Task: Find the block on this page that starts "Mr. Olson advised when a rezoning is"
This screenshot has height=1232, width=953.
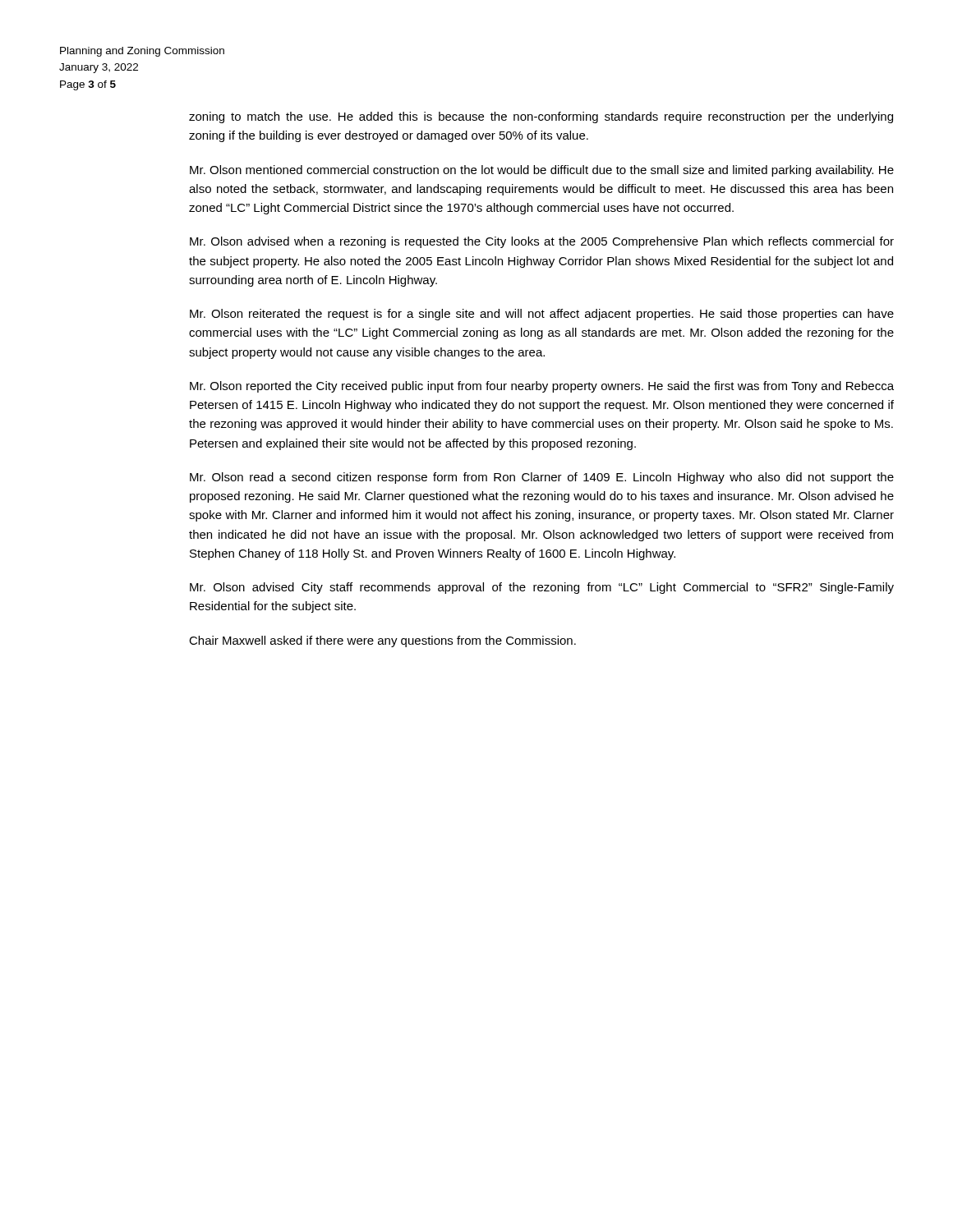Action: click(x=541, y=260)
